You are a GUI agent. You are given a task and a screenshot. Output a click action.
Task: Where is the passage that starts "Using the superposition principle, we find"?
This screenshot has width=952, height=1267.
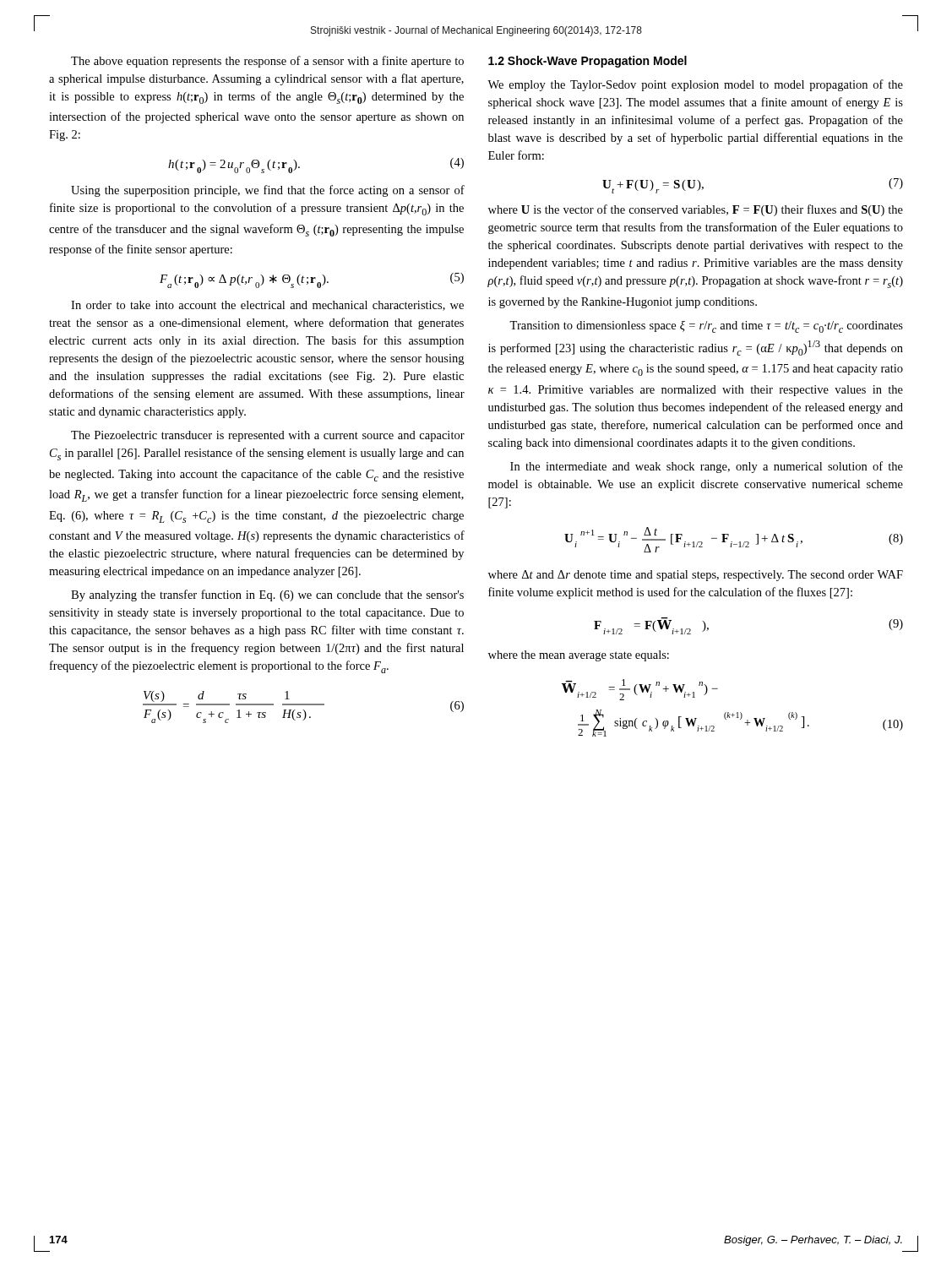click(x=257, y=220)
